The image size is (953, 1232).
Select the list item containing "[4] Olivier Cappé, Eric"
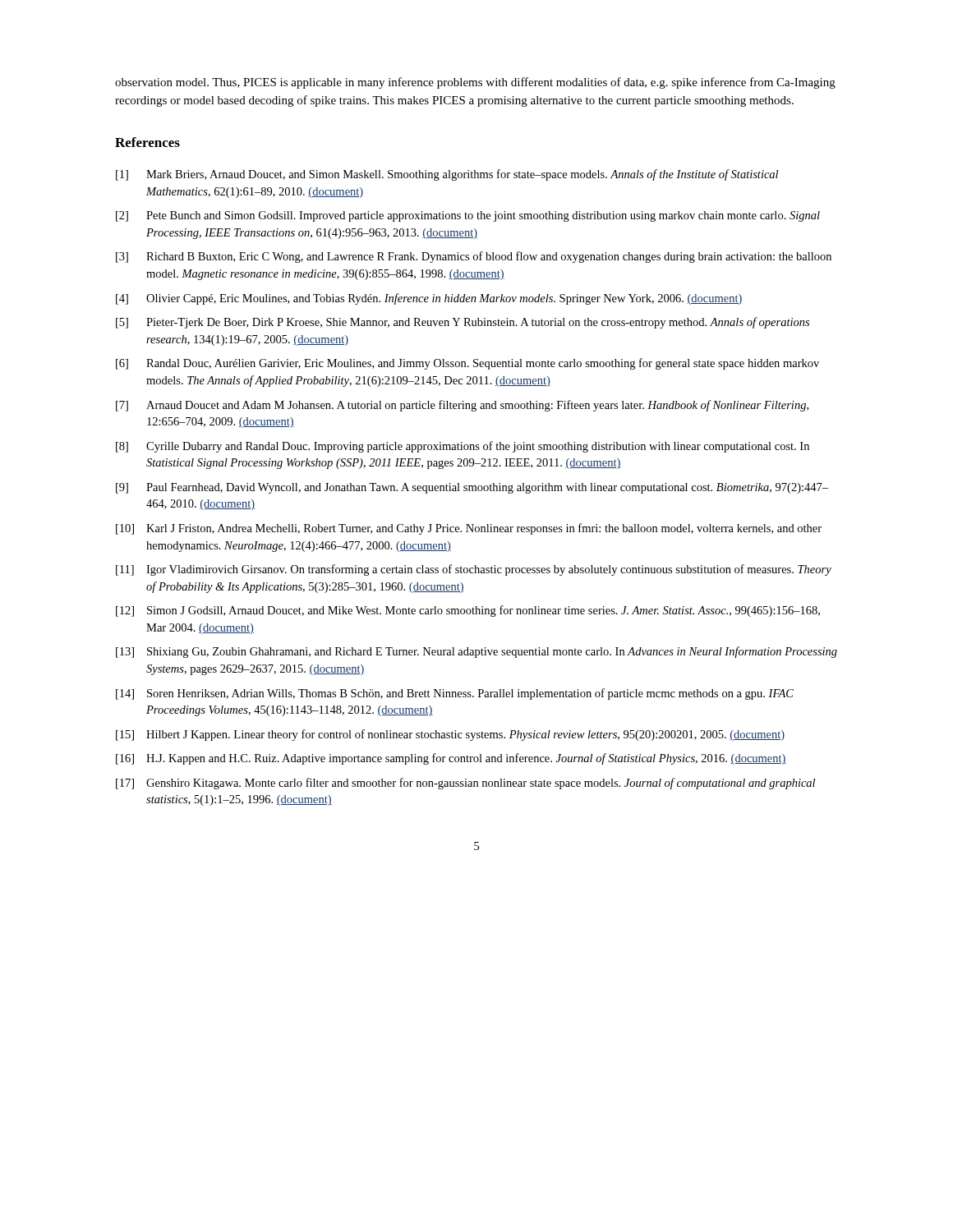click(476, 298)
